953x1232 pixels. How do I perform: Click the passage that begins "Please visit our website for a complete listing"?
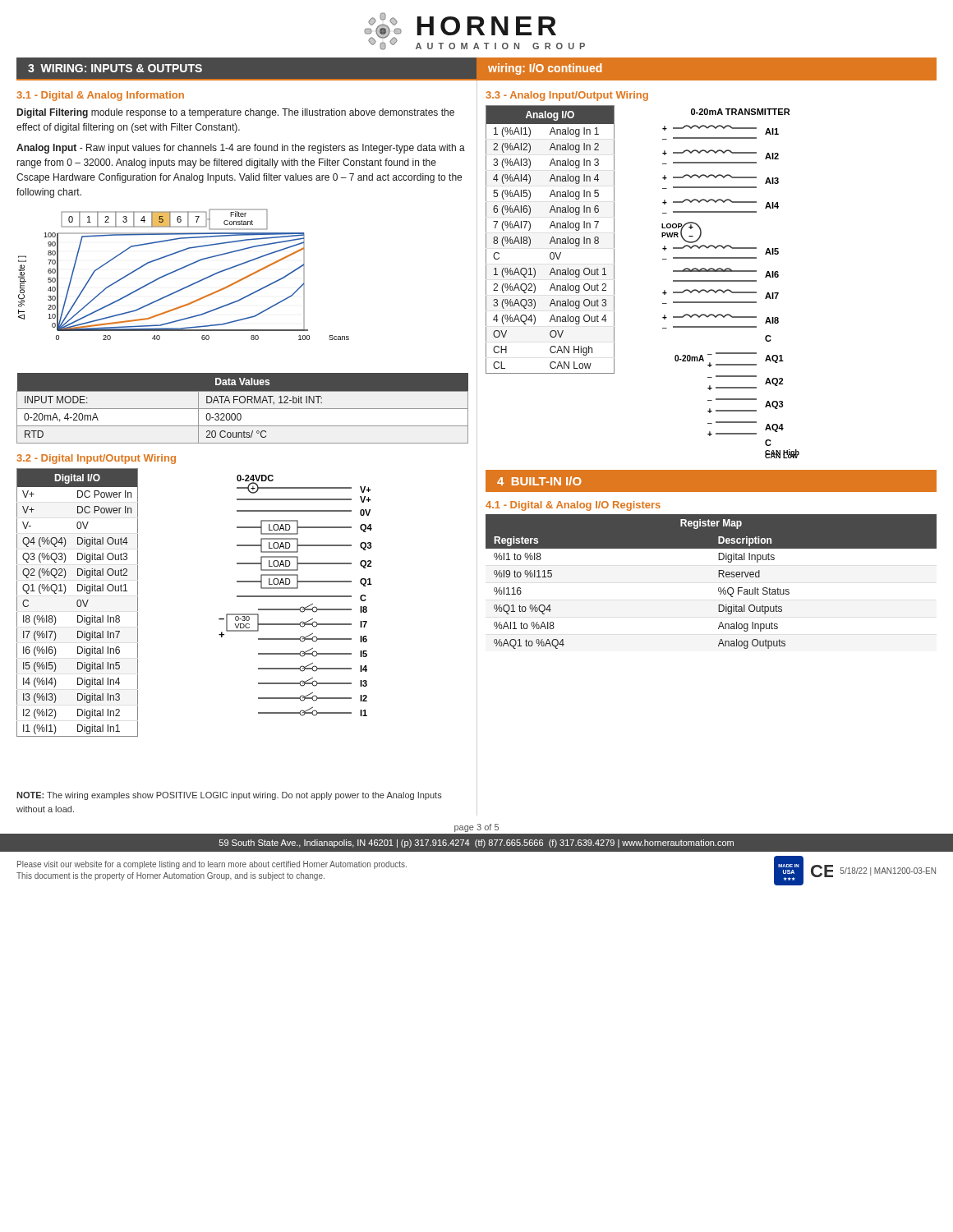[212, 870]
